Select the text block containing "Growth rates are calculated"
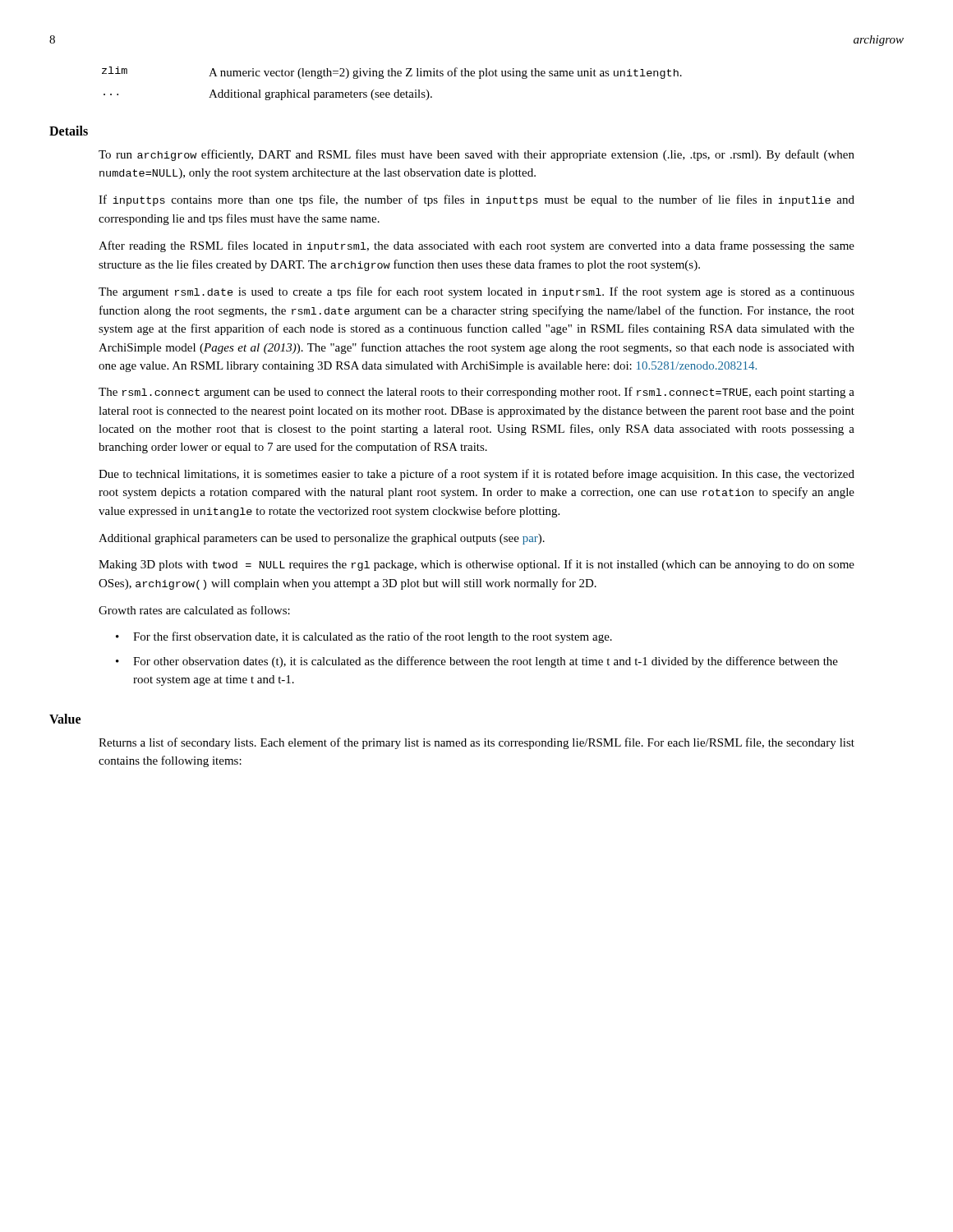The width and height of the screenshot is (953, 1232). pos(195,610)
